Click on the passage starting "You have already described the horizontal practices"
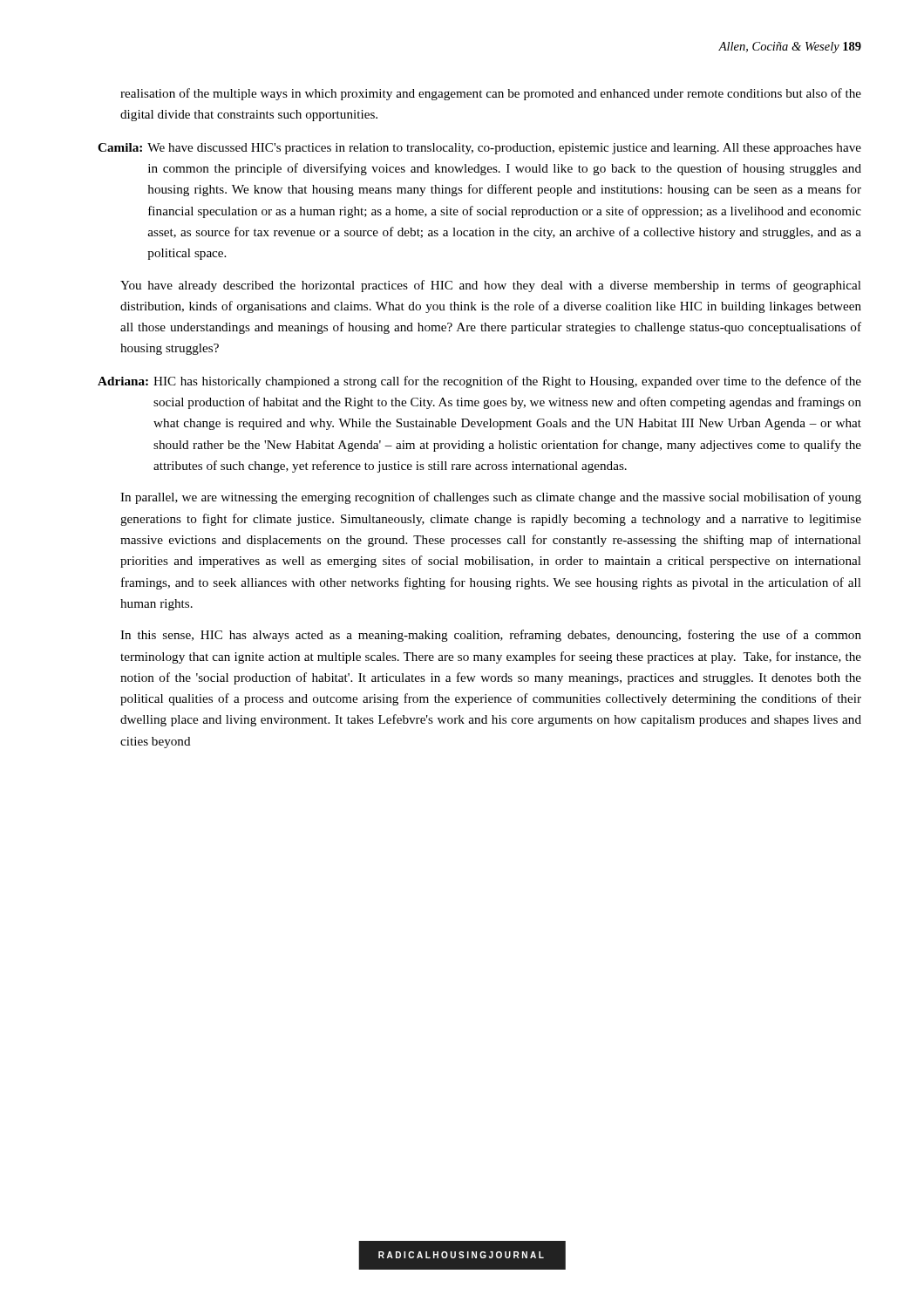 (491, 316)
